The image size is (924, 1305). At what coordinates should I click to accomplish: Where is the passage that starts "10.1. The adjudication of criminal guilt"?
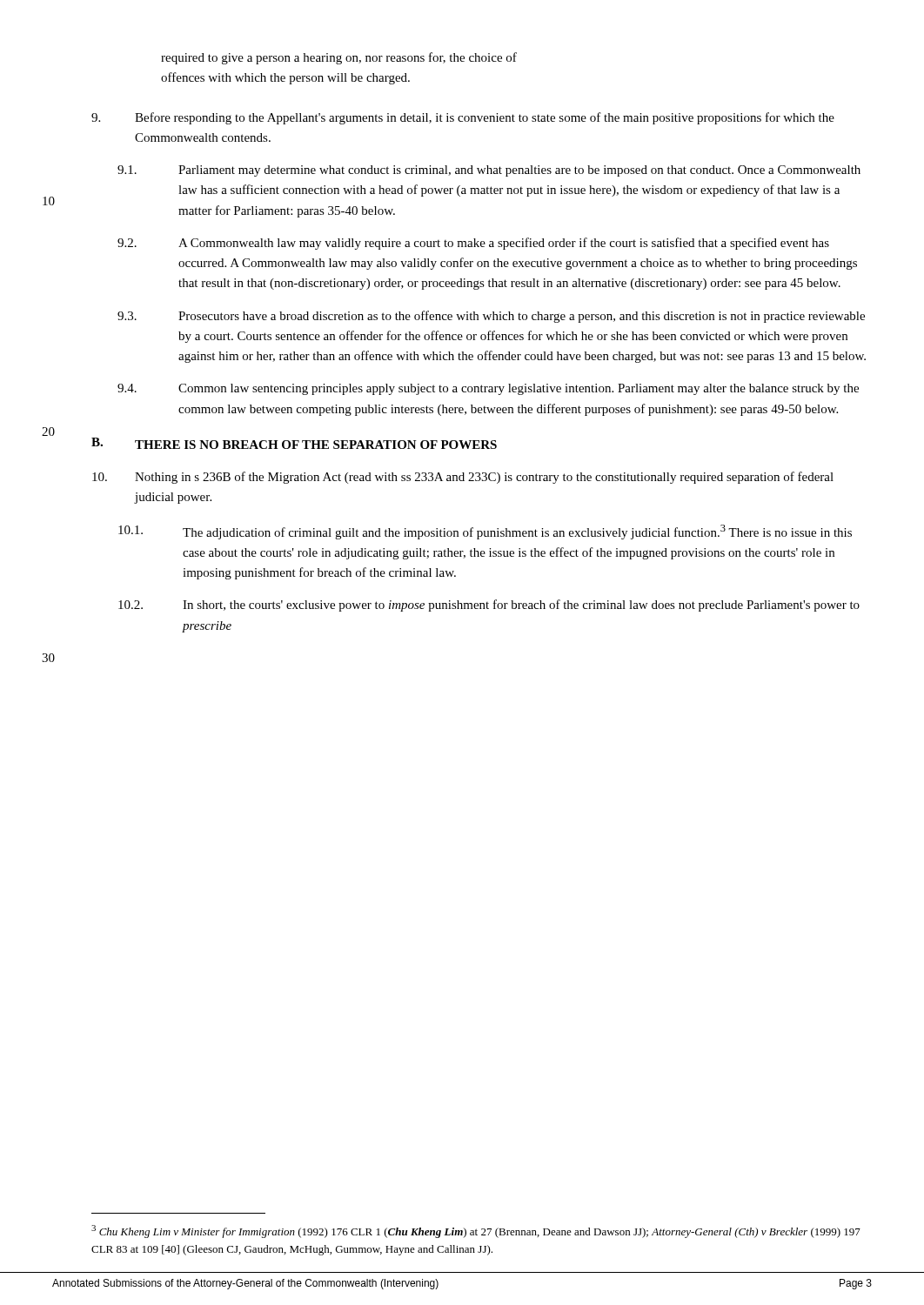[495, 551]
